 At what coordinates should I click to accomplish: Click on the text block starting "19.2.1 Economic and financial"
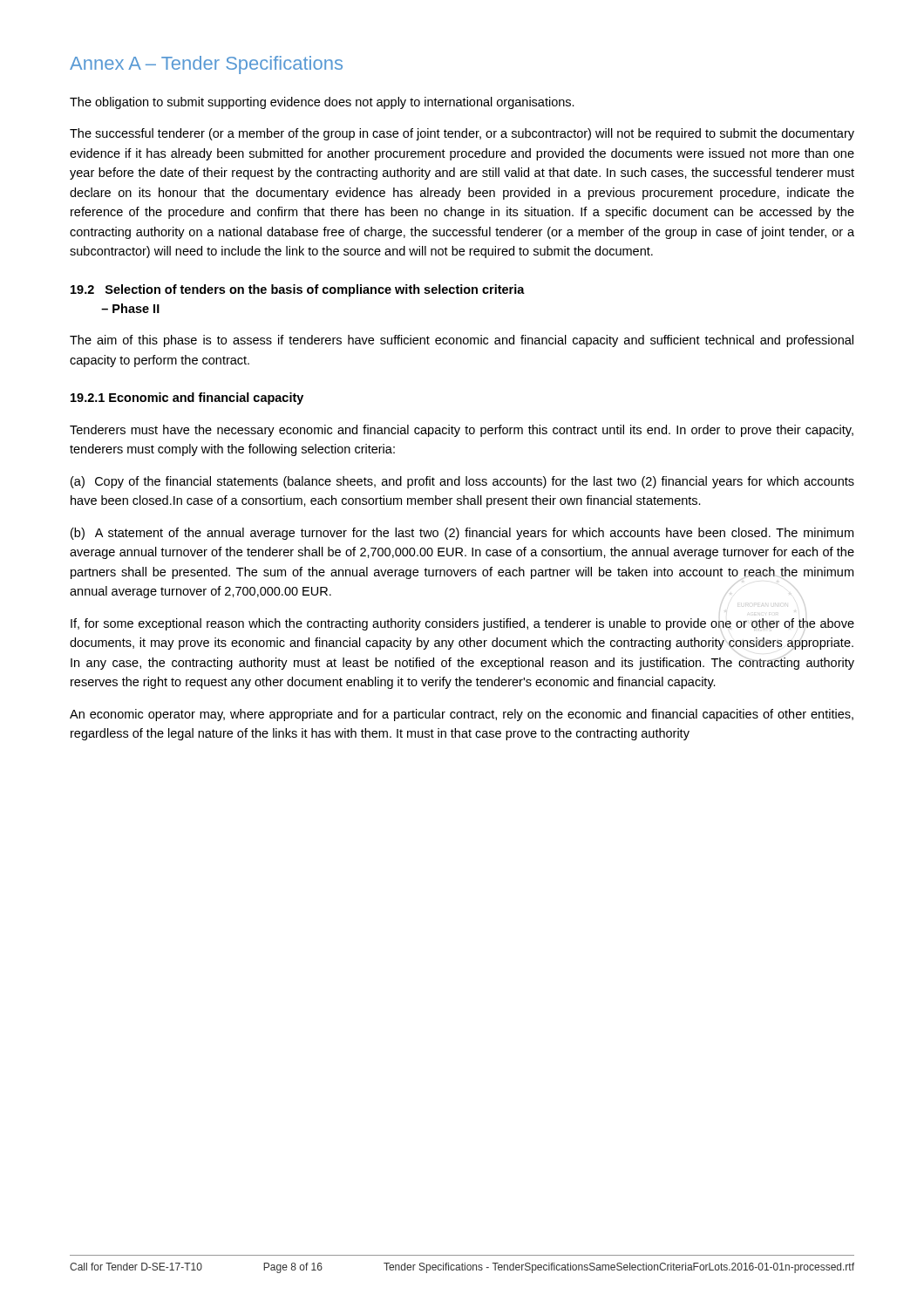(187, 398)
